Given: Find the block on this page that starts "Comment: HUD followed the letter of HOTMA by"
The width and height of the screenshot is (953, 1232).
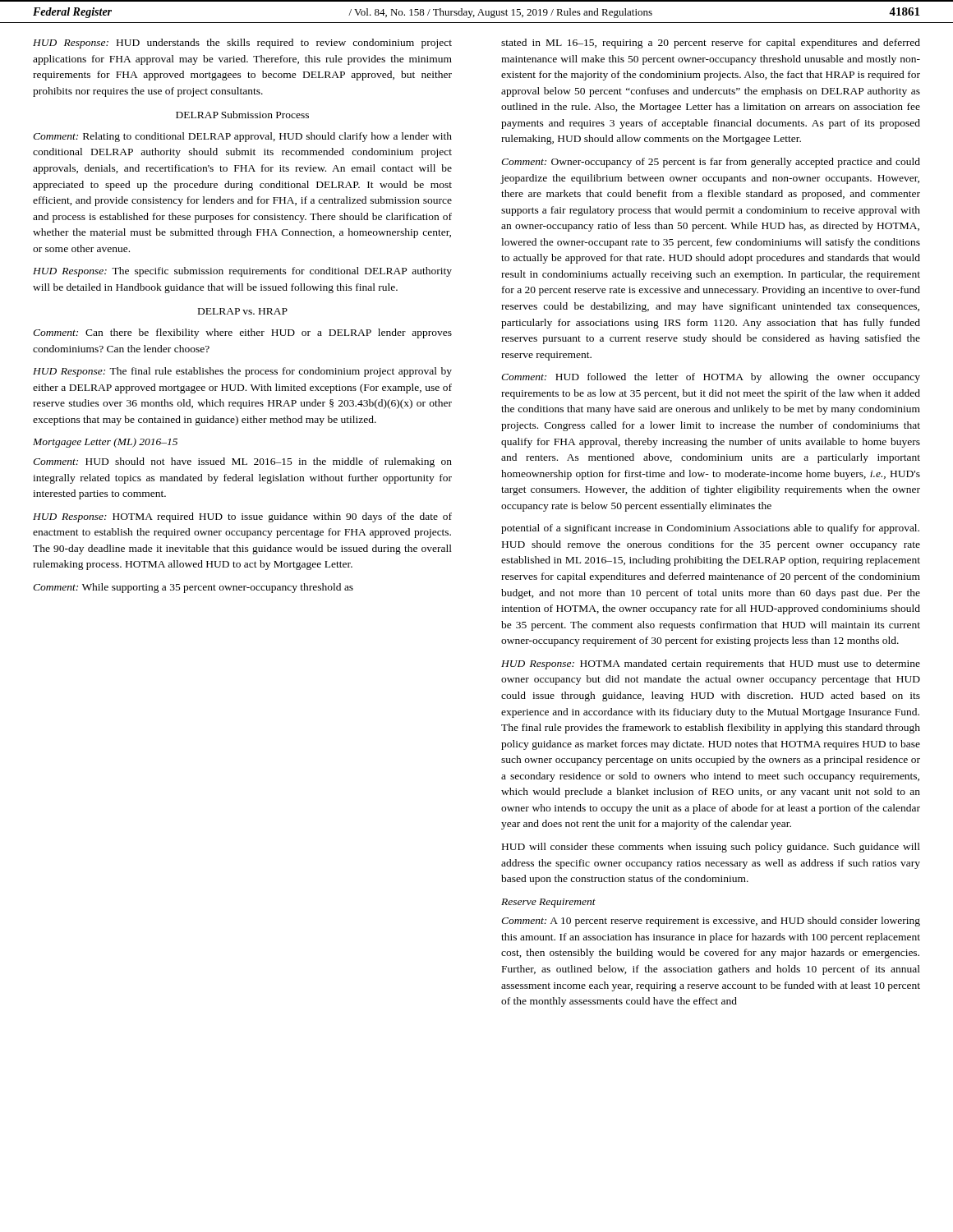Looking at the screenshot, I should coord(711,441).
